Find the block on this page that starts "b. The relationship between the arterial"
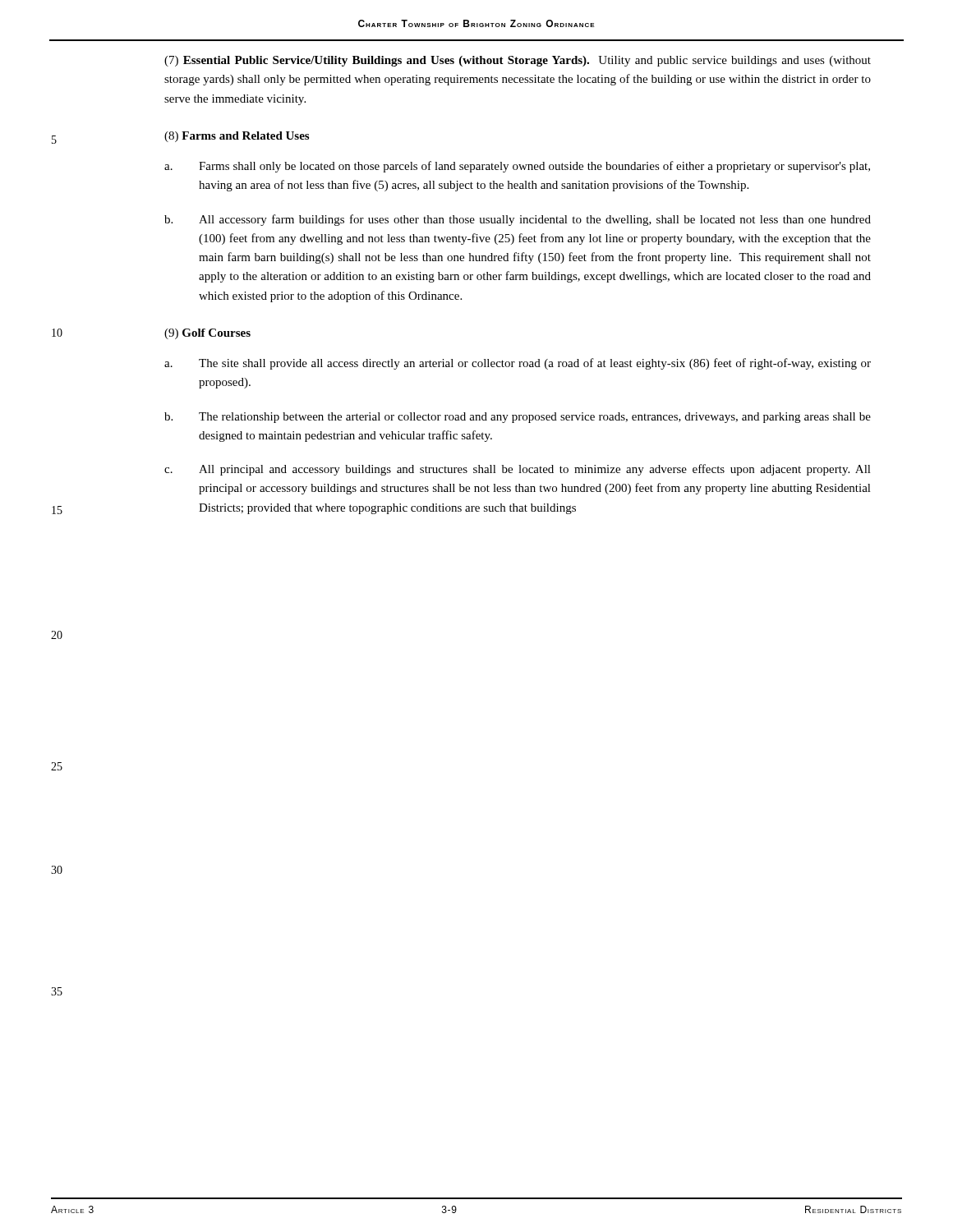This screenshot has height=1232, width=953. point(518,426)
